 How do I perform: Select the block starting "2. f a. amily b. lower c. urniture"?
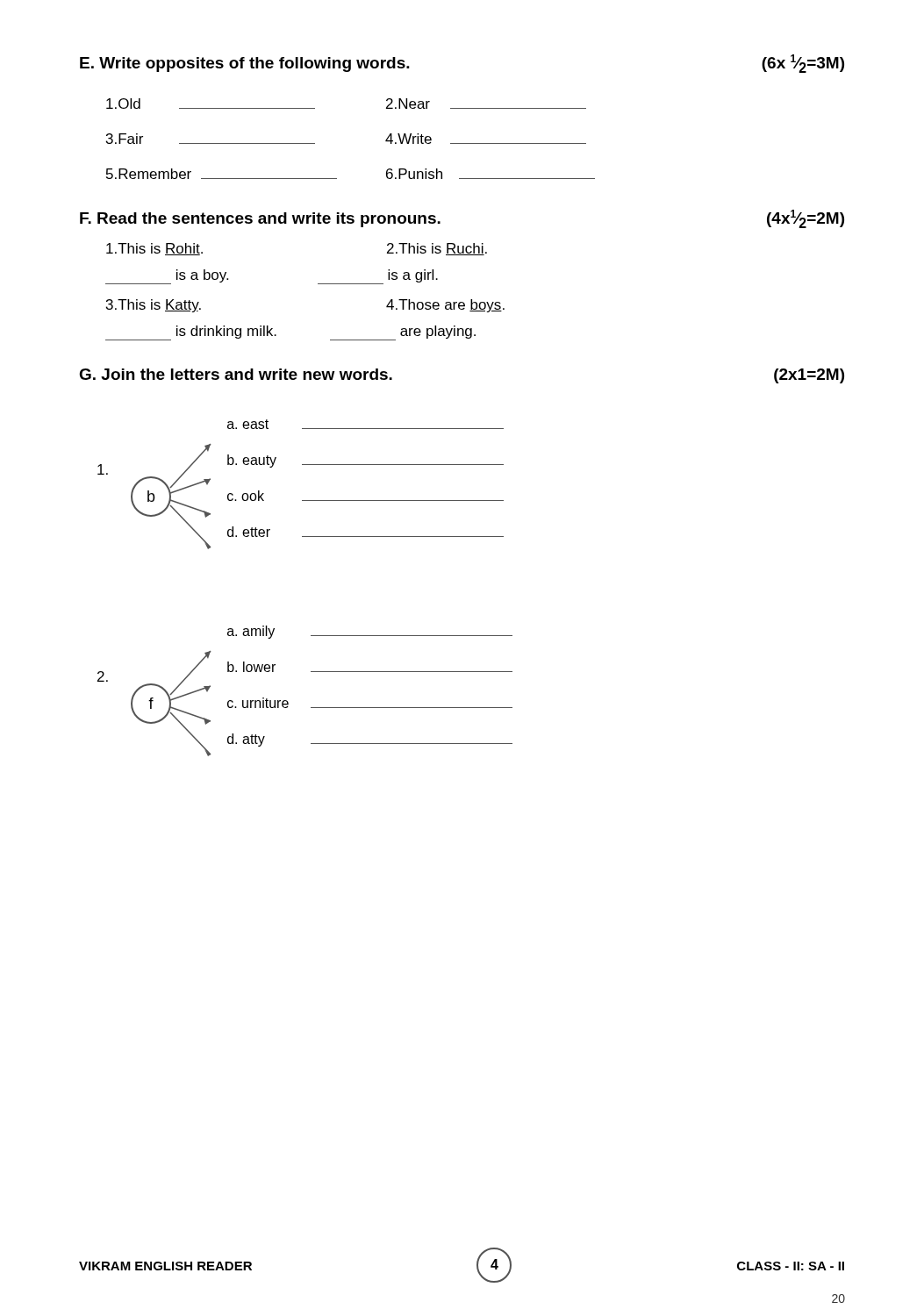(305, 704)
